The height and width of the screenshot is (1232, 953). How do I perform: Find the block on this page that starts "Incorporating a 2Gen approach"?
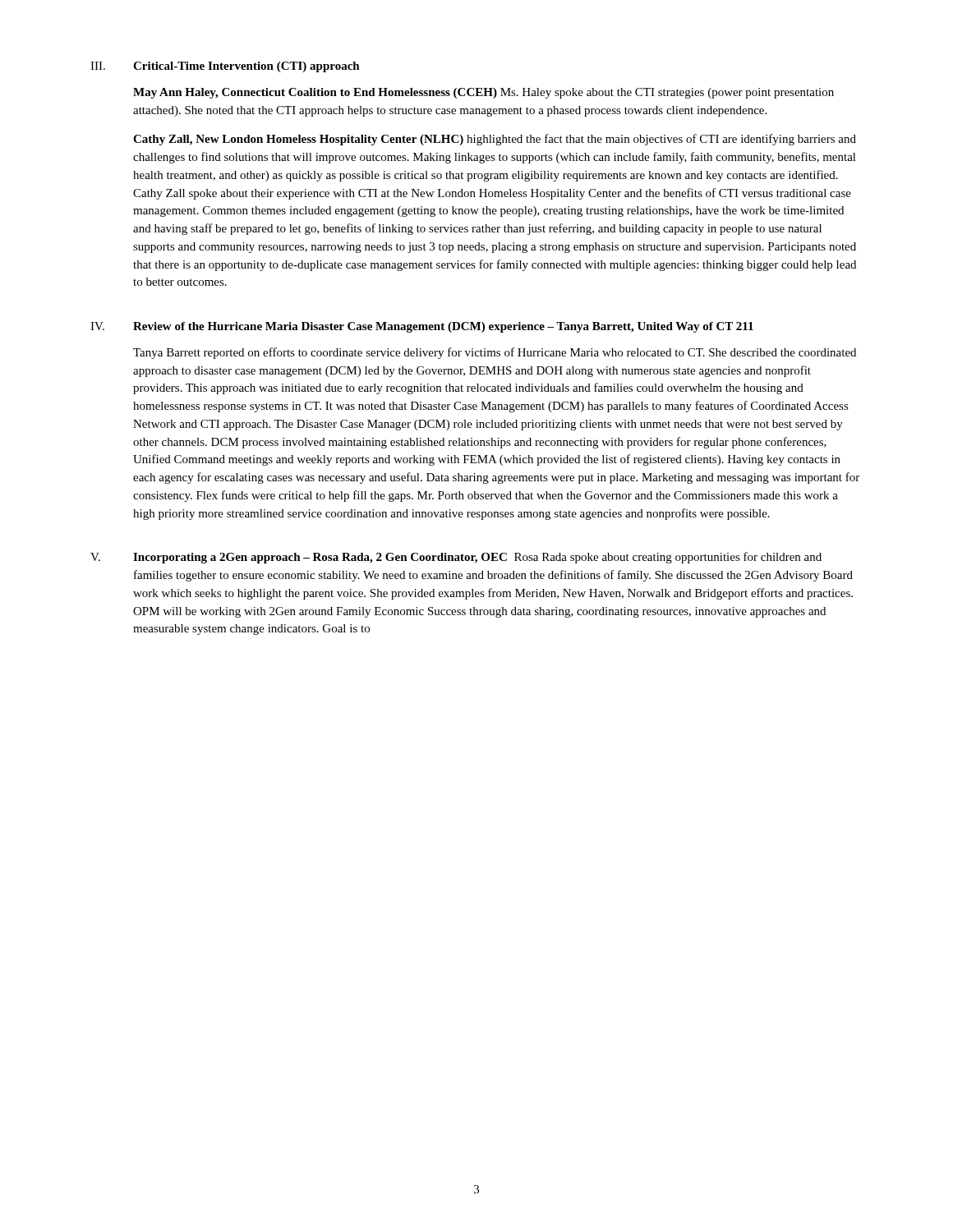493,593
